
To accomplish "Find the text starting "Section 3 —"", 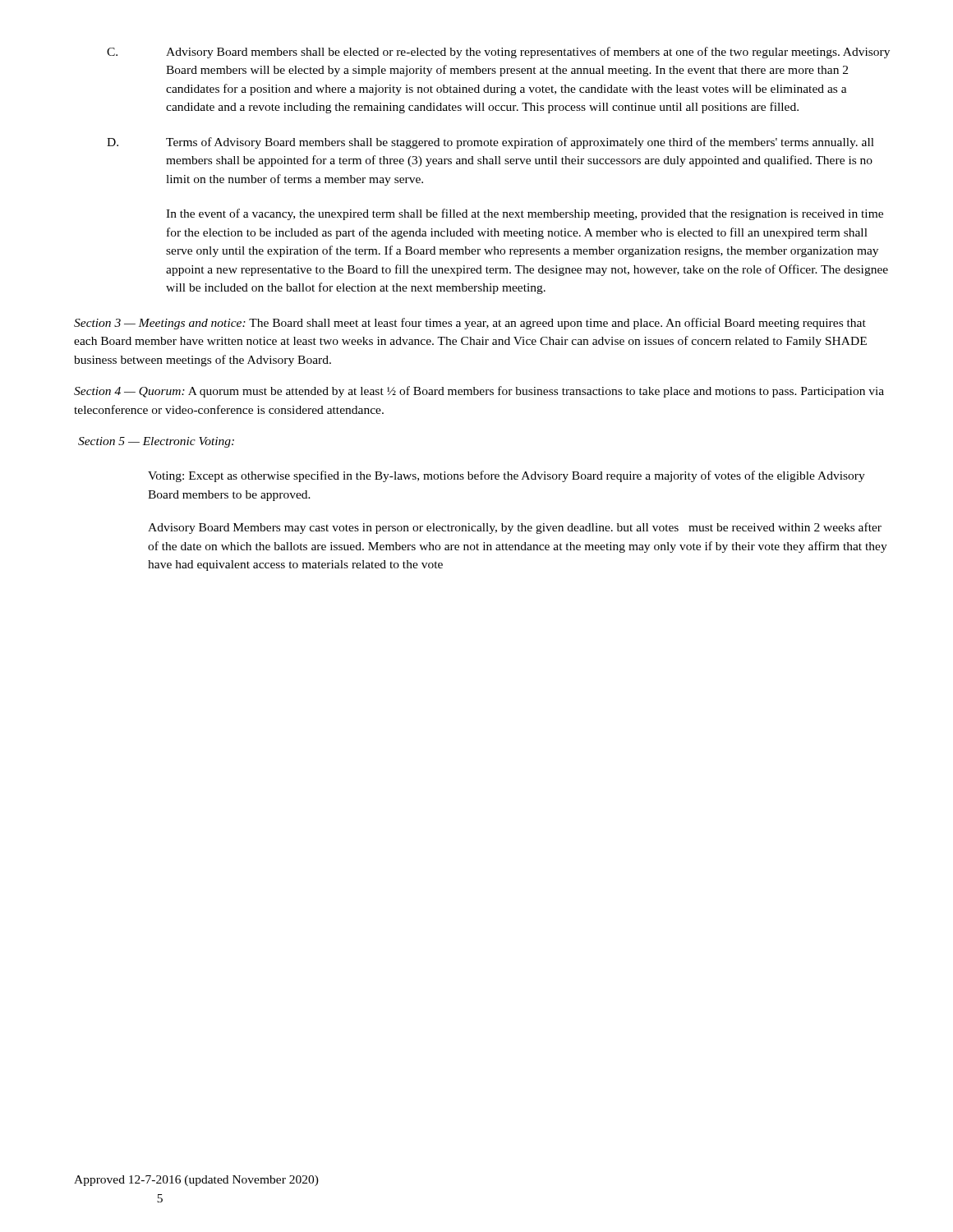I will tap(483, 341).
